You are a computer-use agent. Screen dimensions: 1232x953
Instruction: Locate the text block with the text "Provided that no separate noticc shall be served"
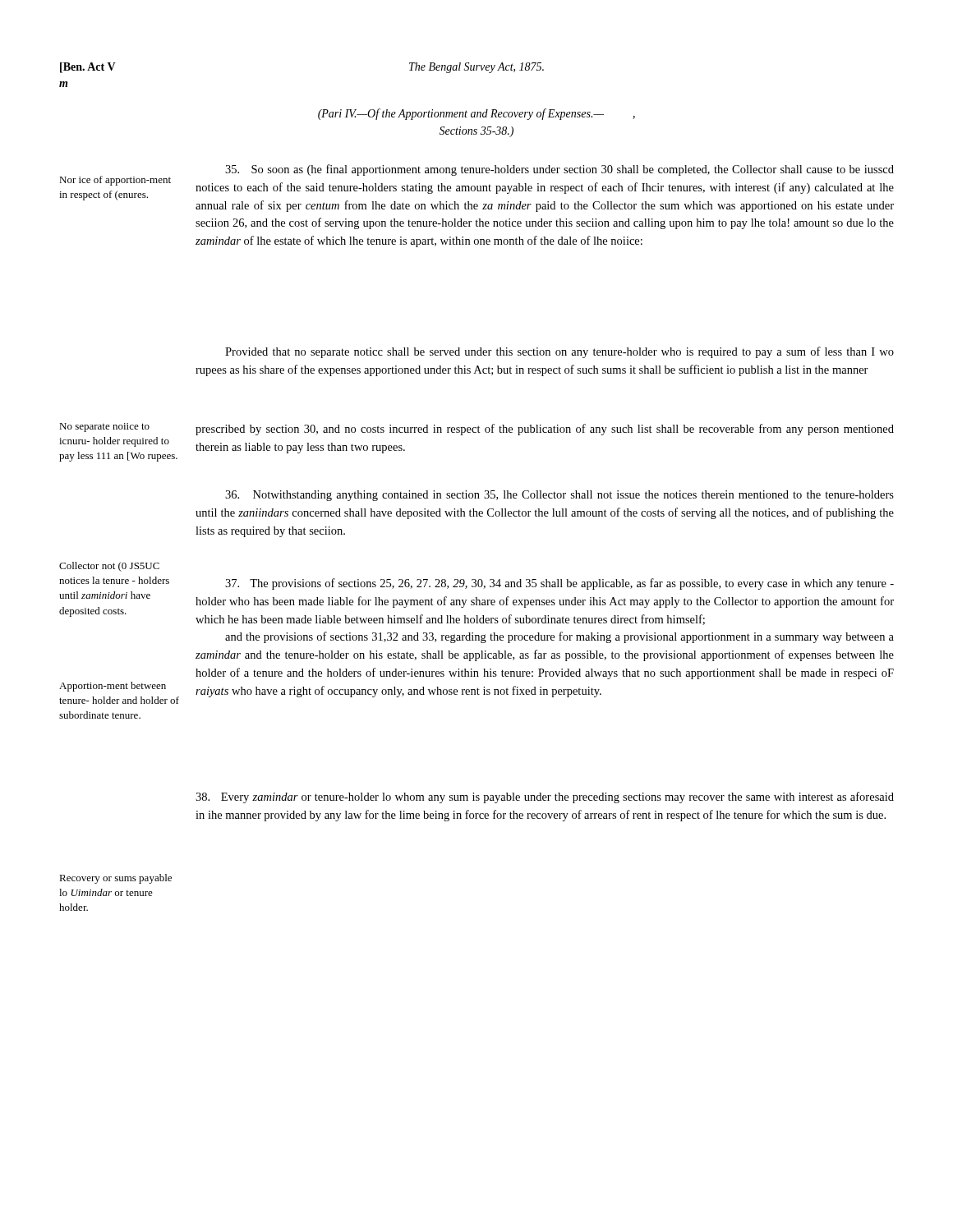click(x=545, y=361)
